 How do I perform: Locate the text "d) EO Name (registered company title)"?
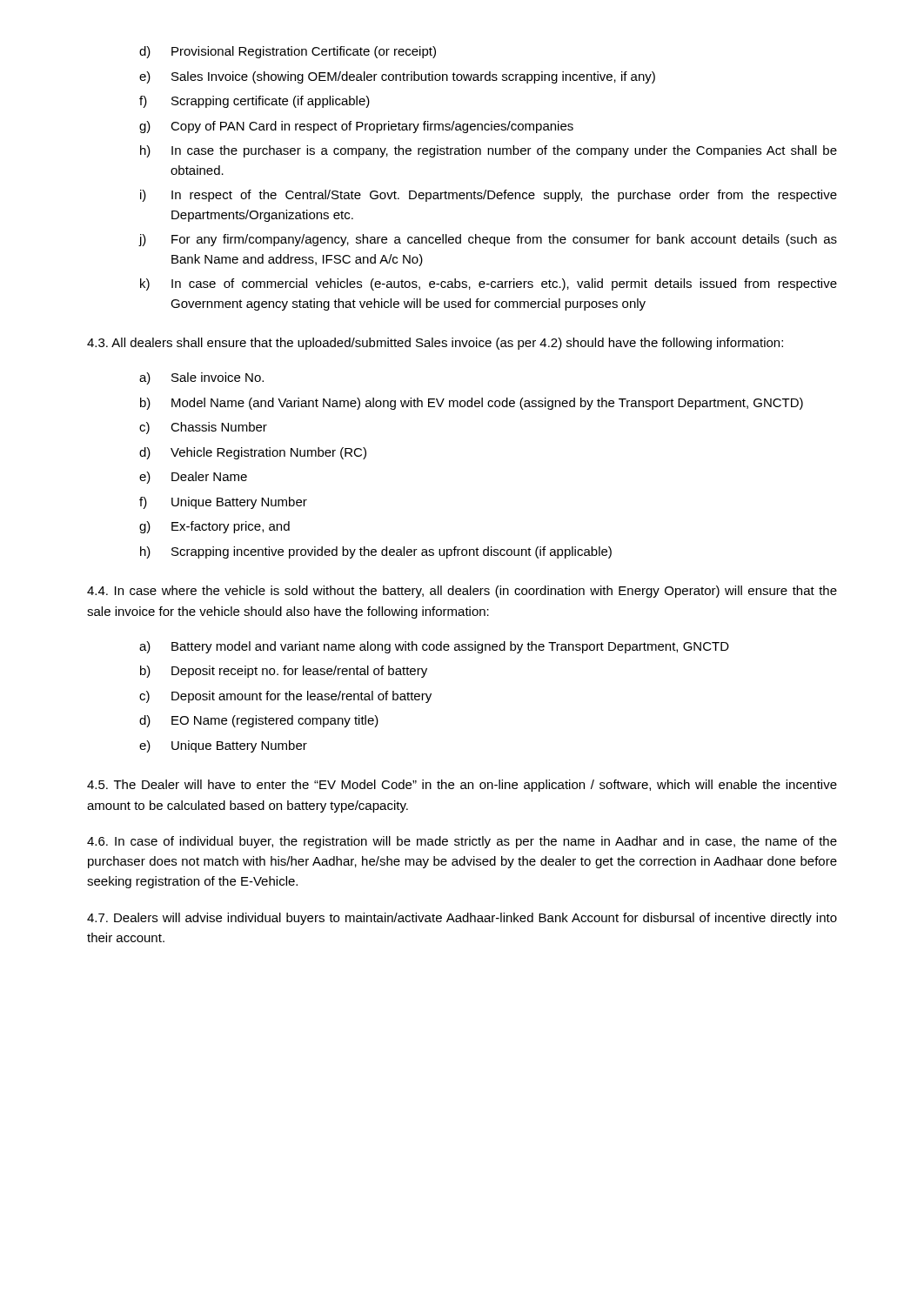[259, 721]
